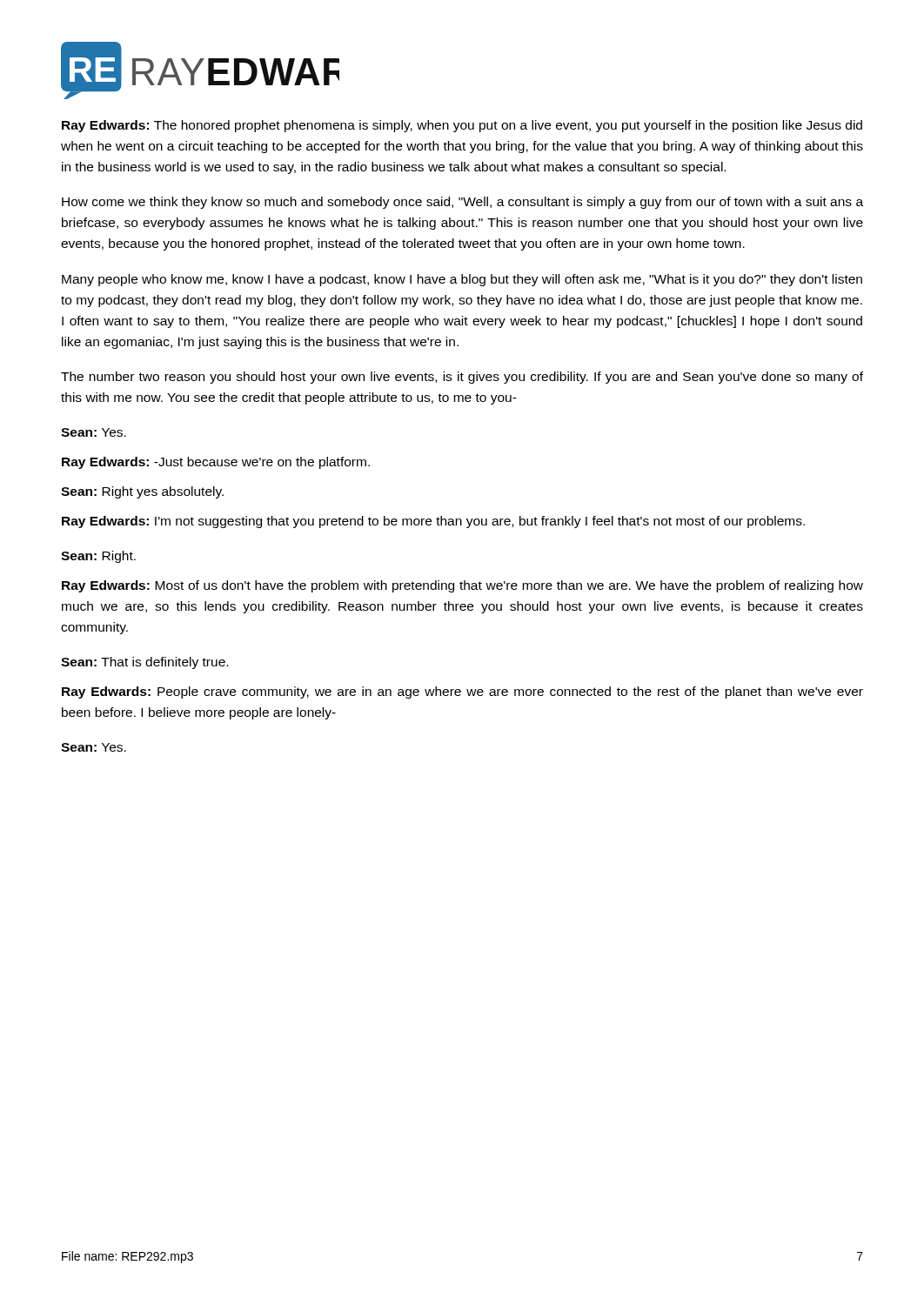Locate the region starting "Ray Edwards: Most of us don't have the"

point(462,606)
